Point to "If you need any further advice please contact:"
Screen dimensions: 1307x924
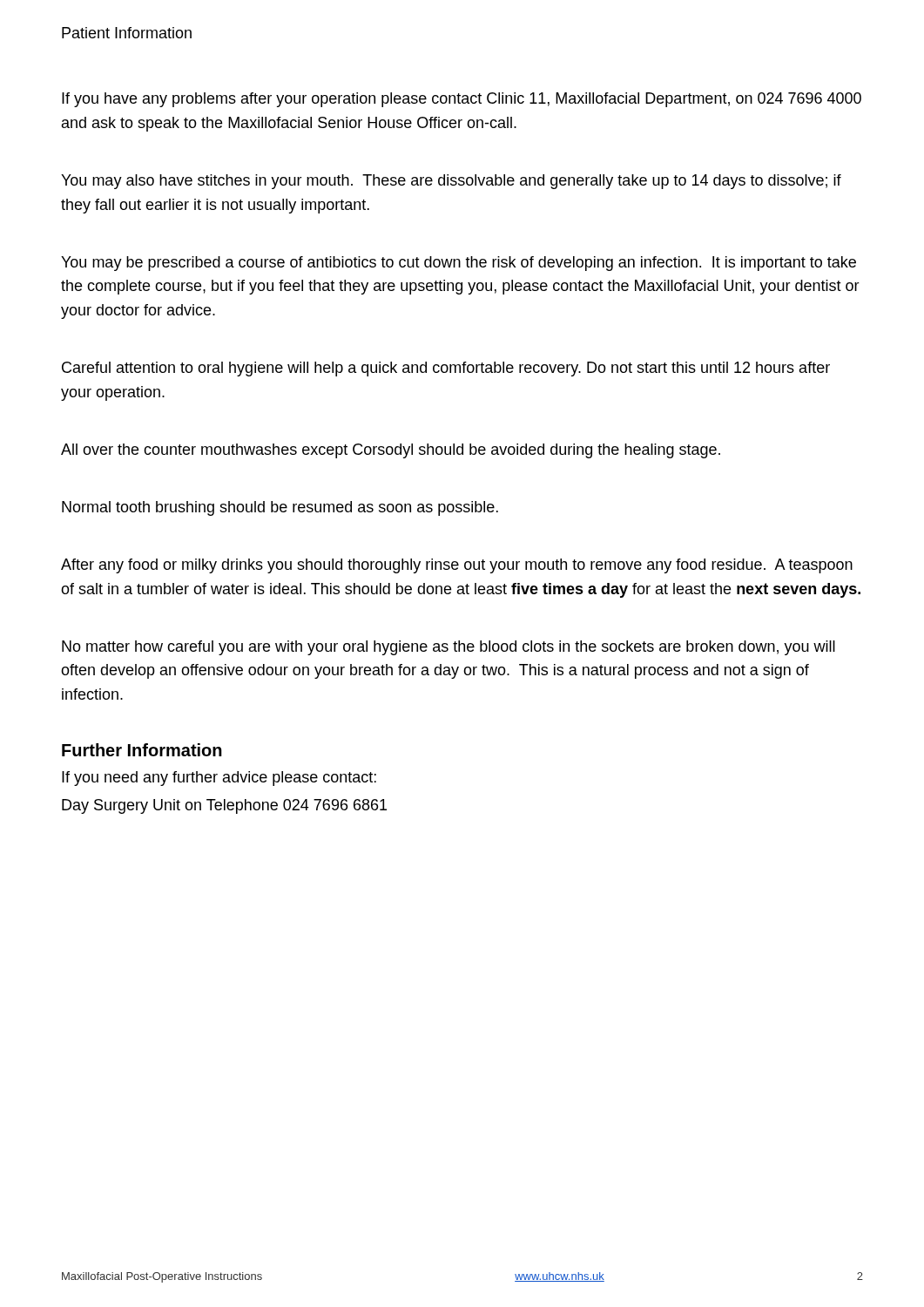pos(219,777)
